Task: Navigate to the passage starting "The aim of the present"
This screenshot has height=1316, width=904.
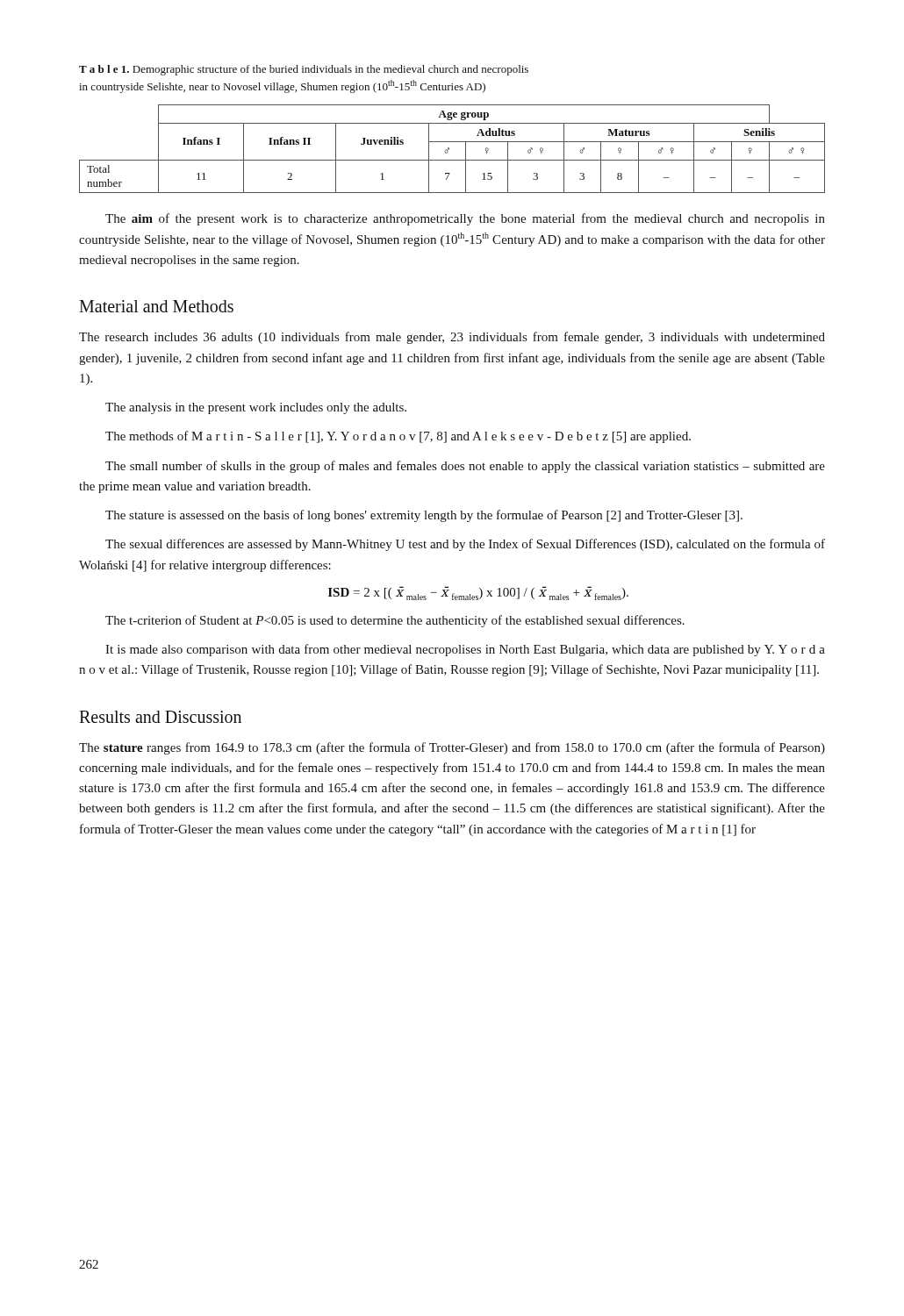Action: point(452,239)
